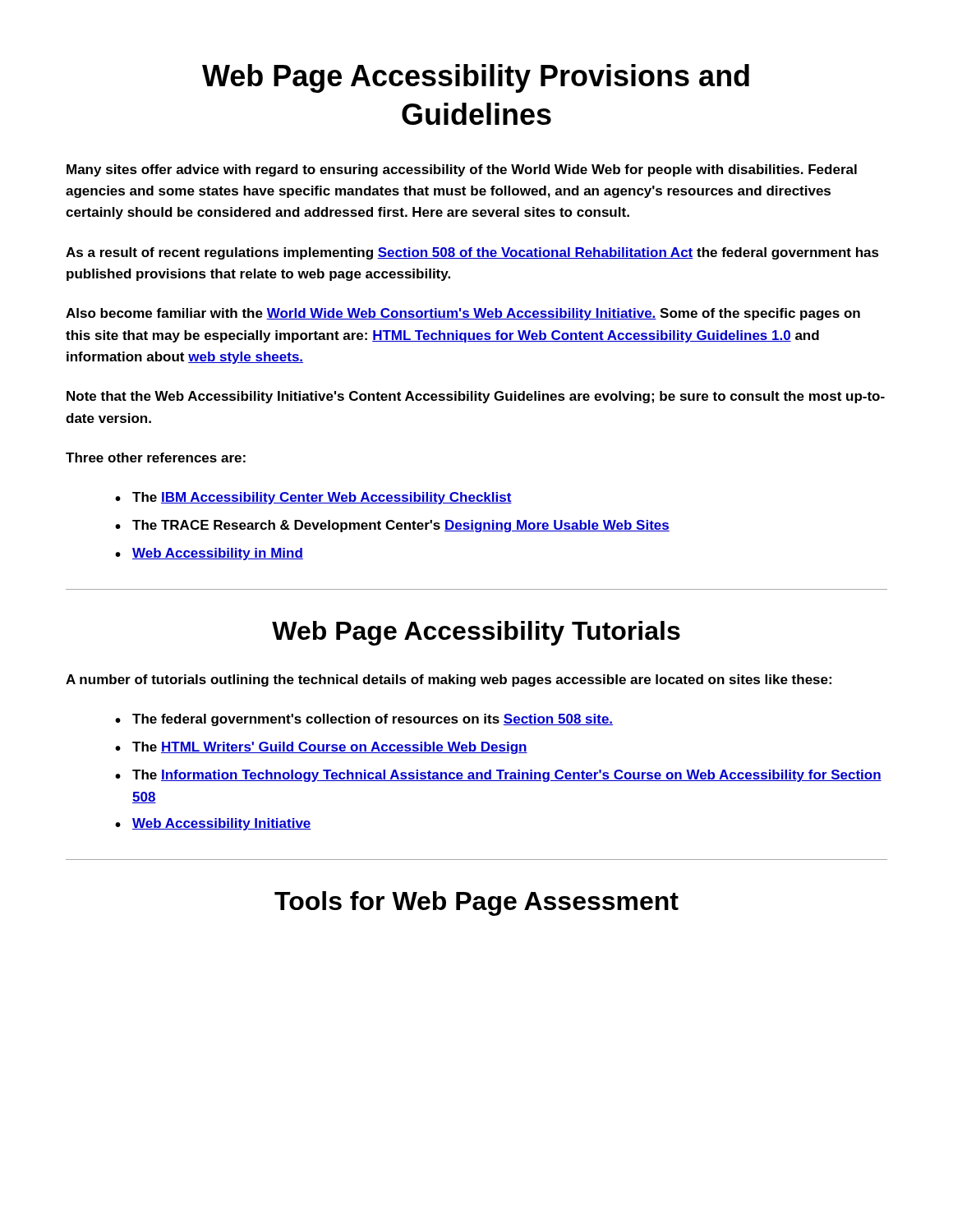Locate the block of text that opens with "• The Information Technology Technical Assistance"
Viewport: 953px width, 1232px height.
pos(501,787)
